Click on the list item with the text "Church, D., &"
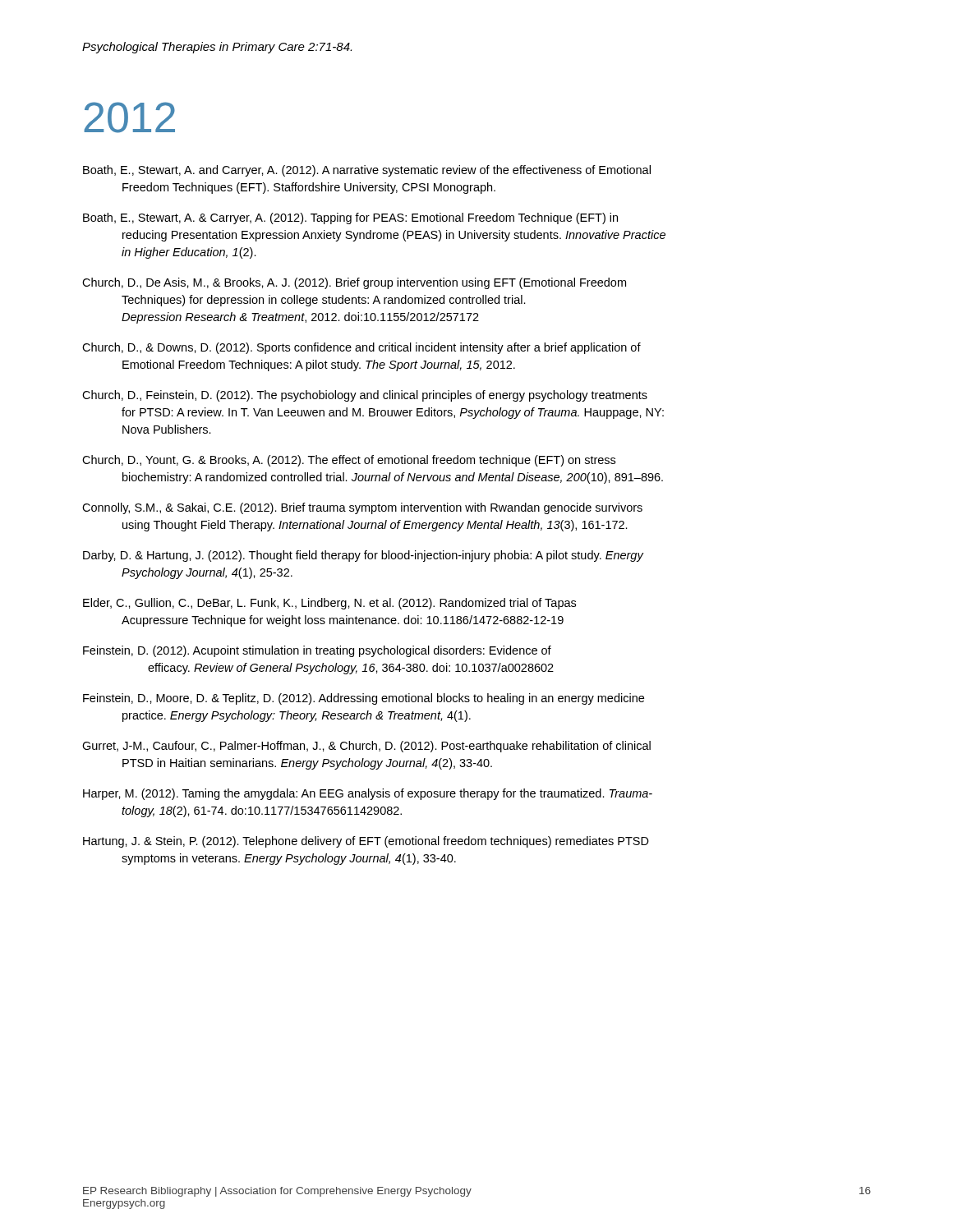This screenshot has width=953, height=1232. coord(476,357)
